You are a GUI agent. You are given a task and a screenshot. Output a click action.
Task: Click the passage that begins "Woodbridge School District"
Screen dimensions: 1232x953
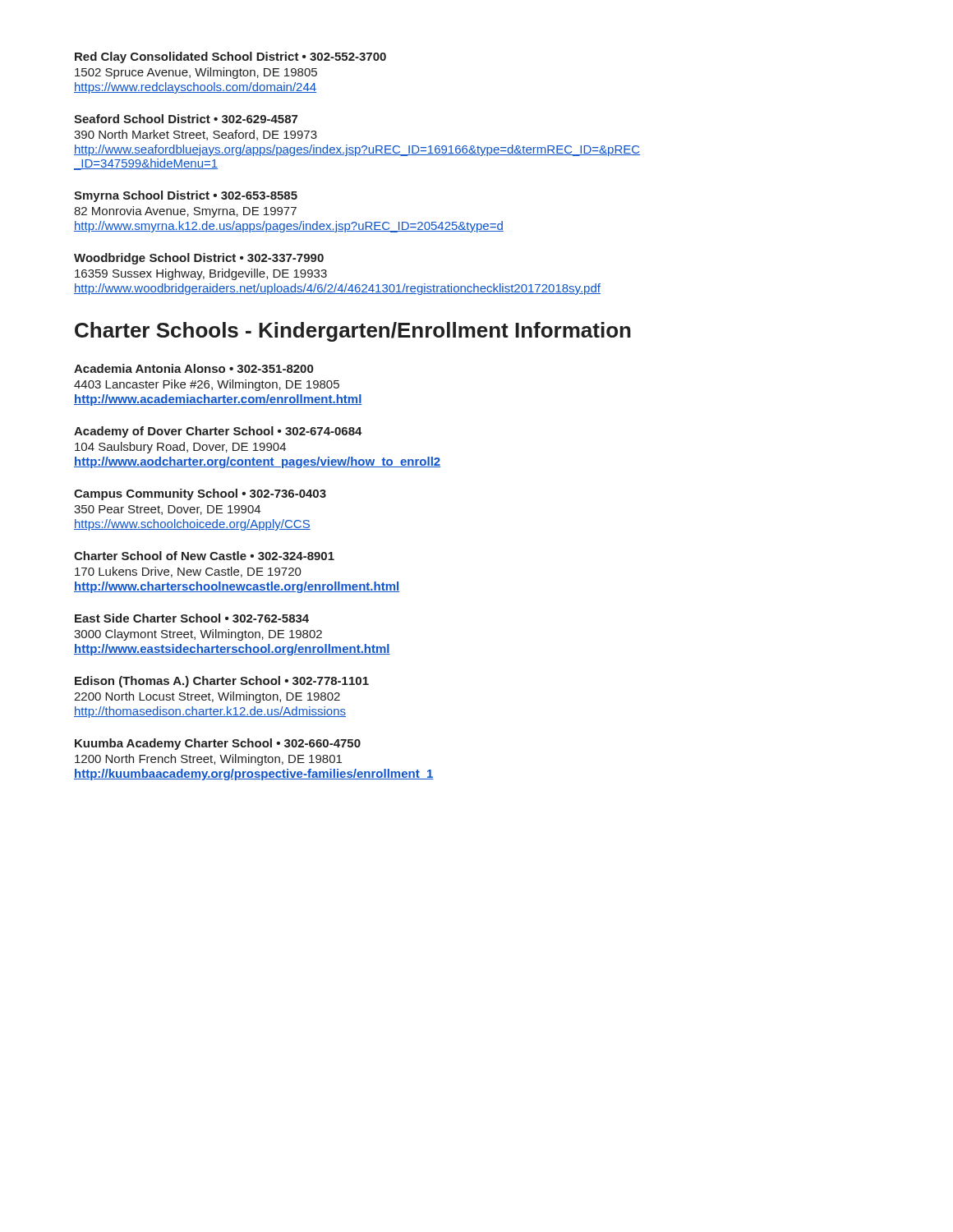pyautogui.click(x=472, y=273)
